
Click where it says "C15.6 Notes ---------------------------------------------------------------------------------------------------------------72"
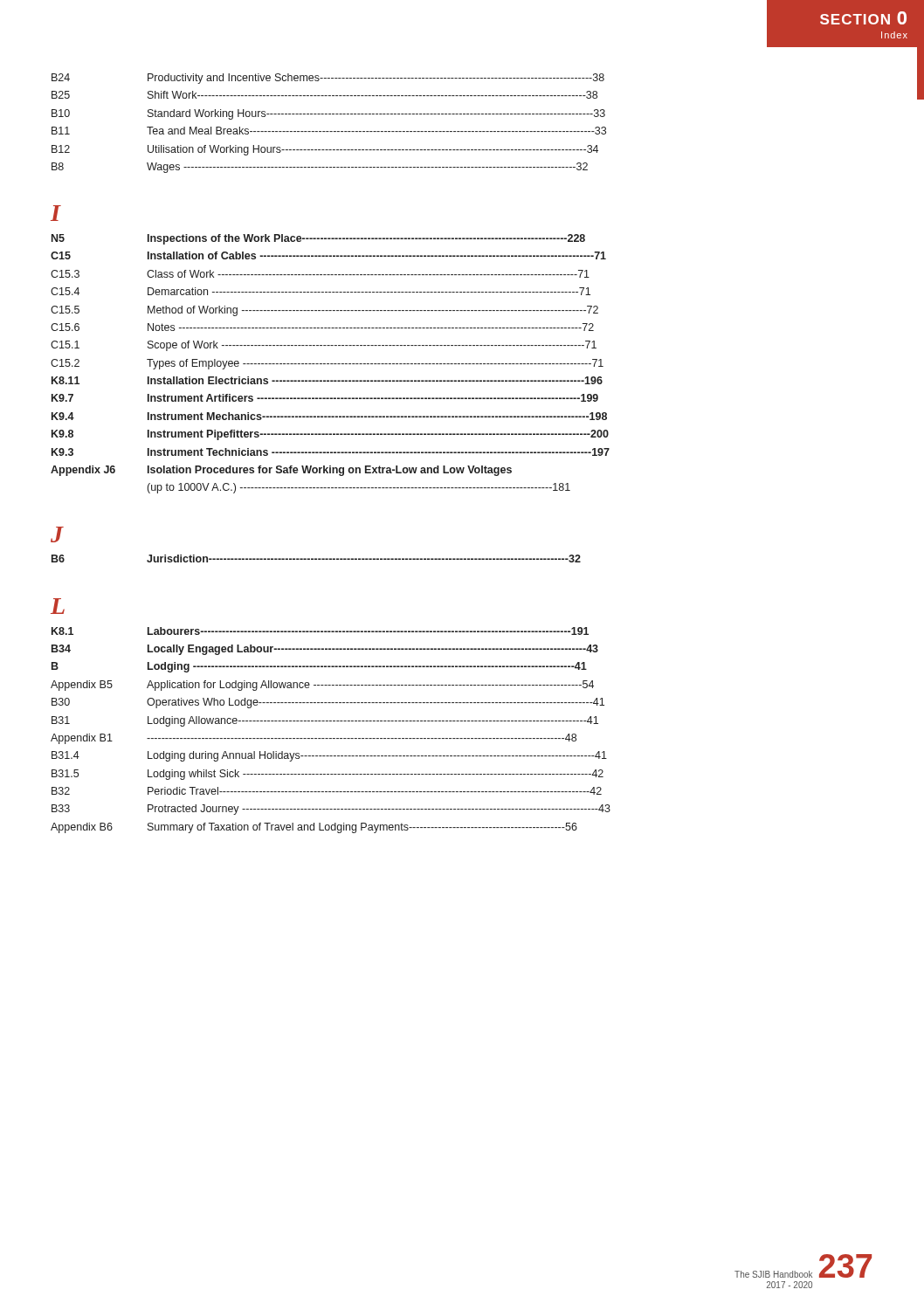(x=462, y=328)
